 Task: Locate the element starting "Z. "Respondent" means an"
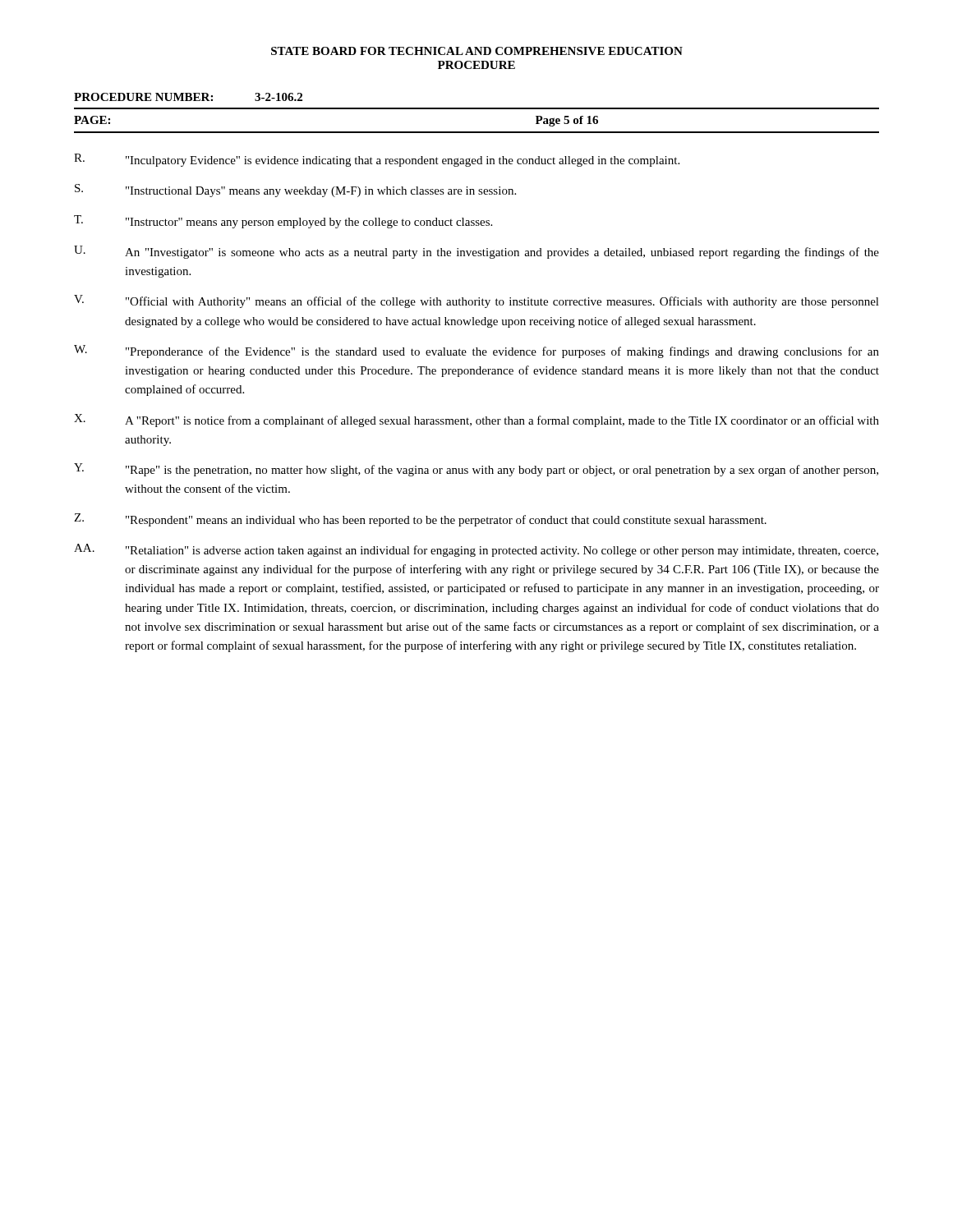[476, 520]
